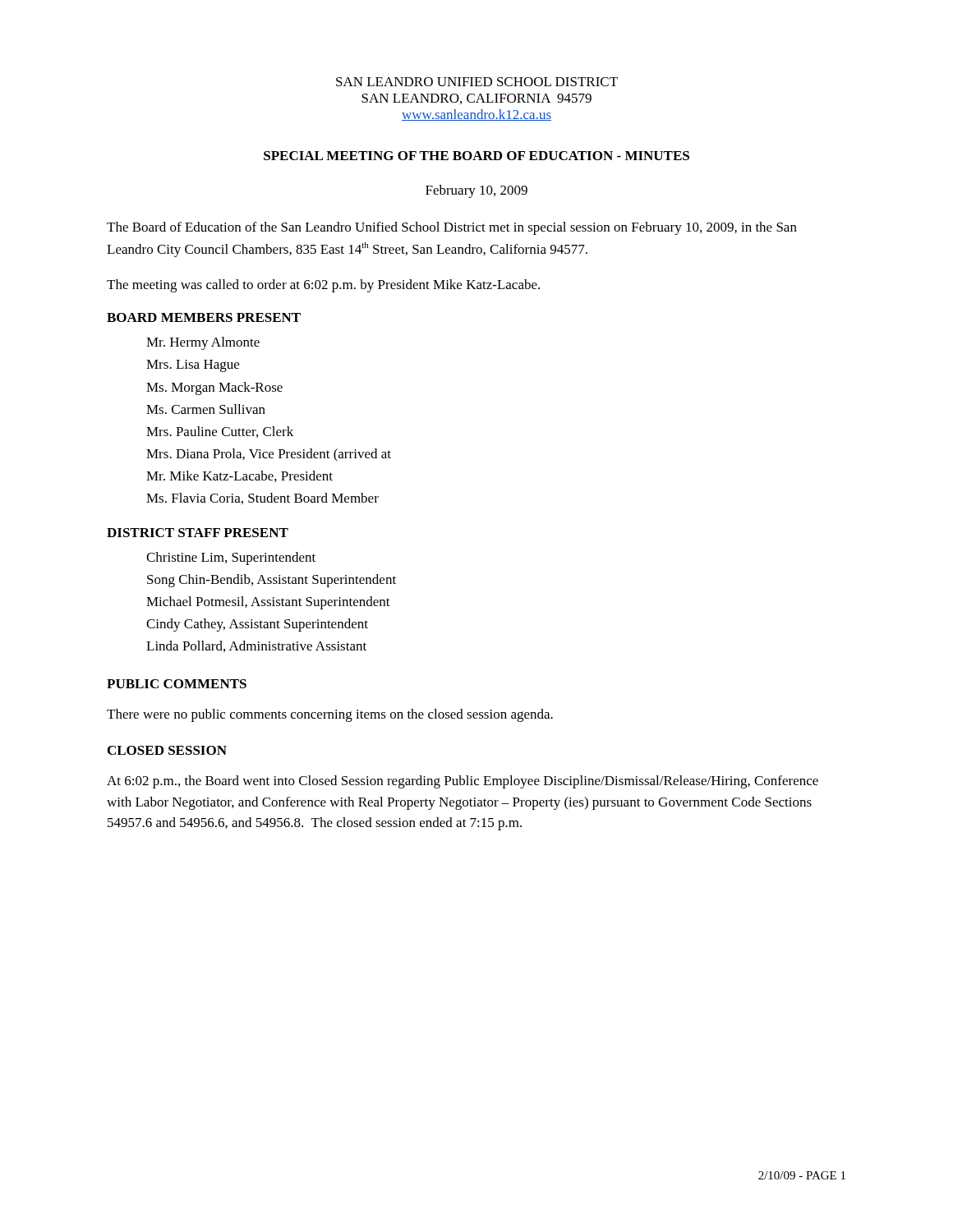Point to the region starting "Ms. Carmen Sullivan"
Viewport: 953px width, 1232px height.
click(206, 409)
